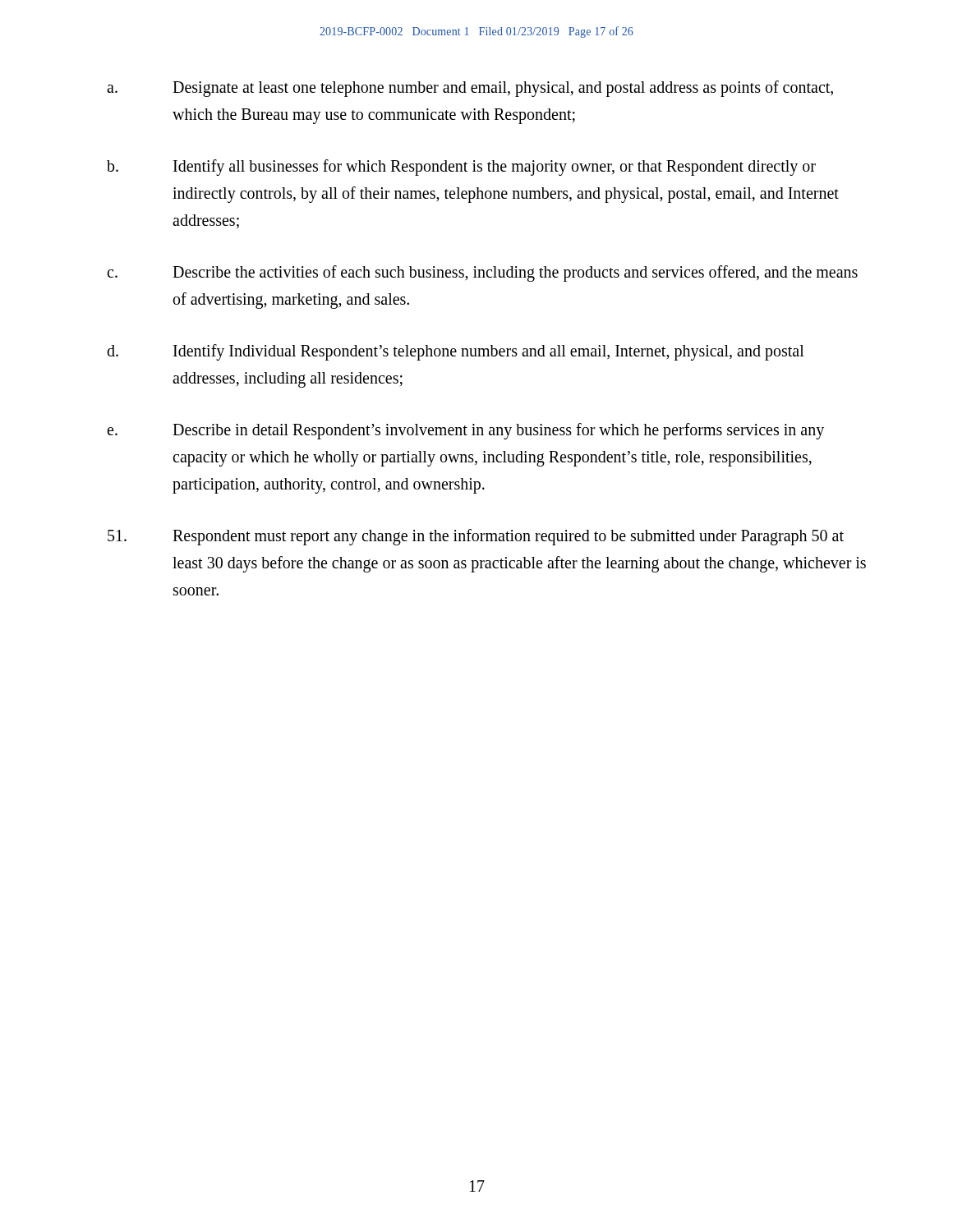Point to the block beginning "a. Designate at least one telephone number and"
Screen dimensions: 1232x953
pyautogui.click(x=489, y=101)
